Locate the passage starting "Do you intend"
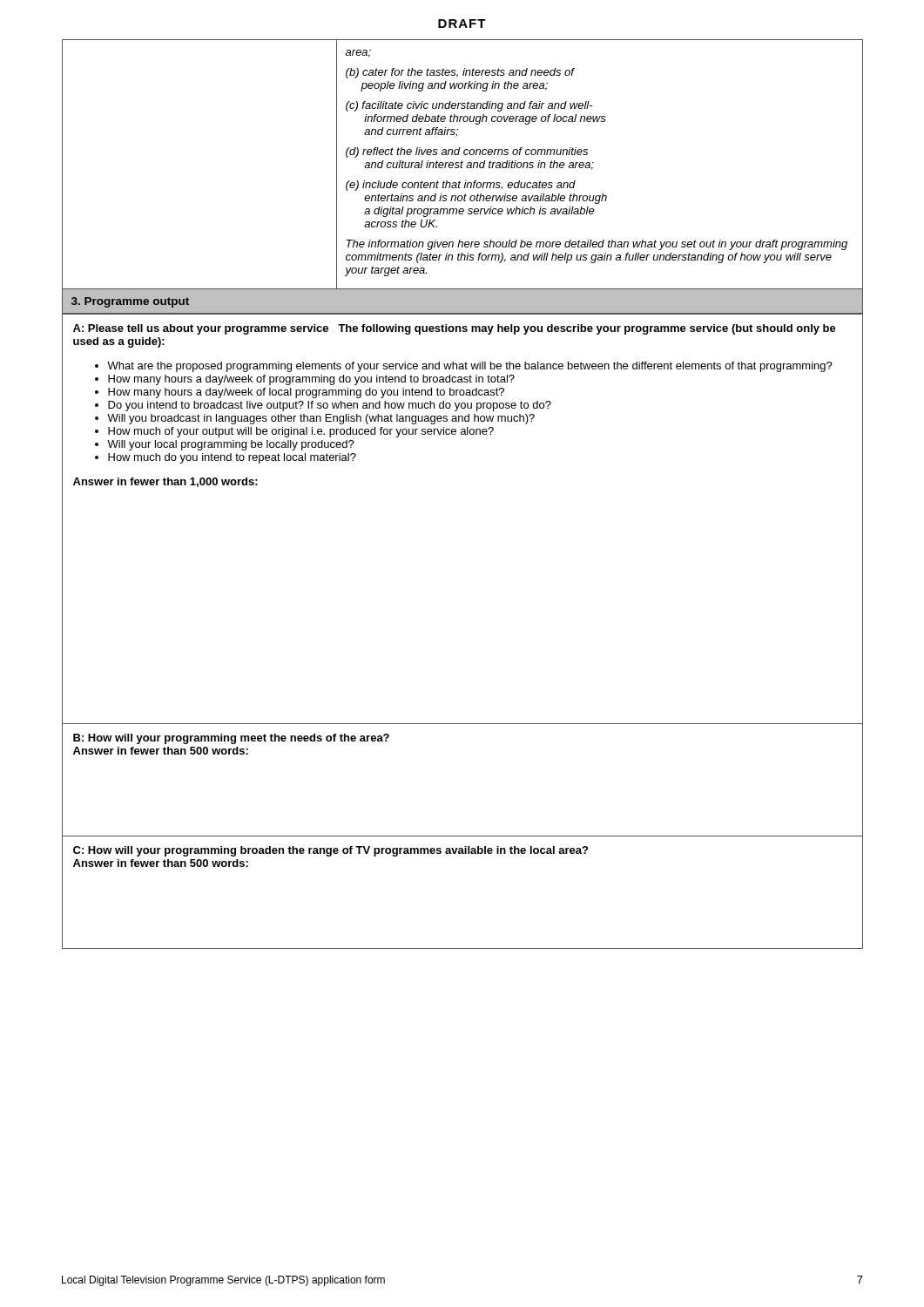 click(329, 405)
